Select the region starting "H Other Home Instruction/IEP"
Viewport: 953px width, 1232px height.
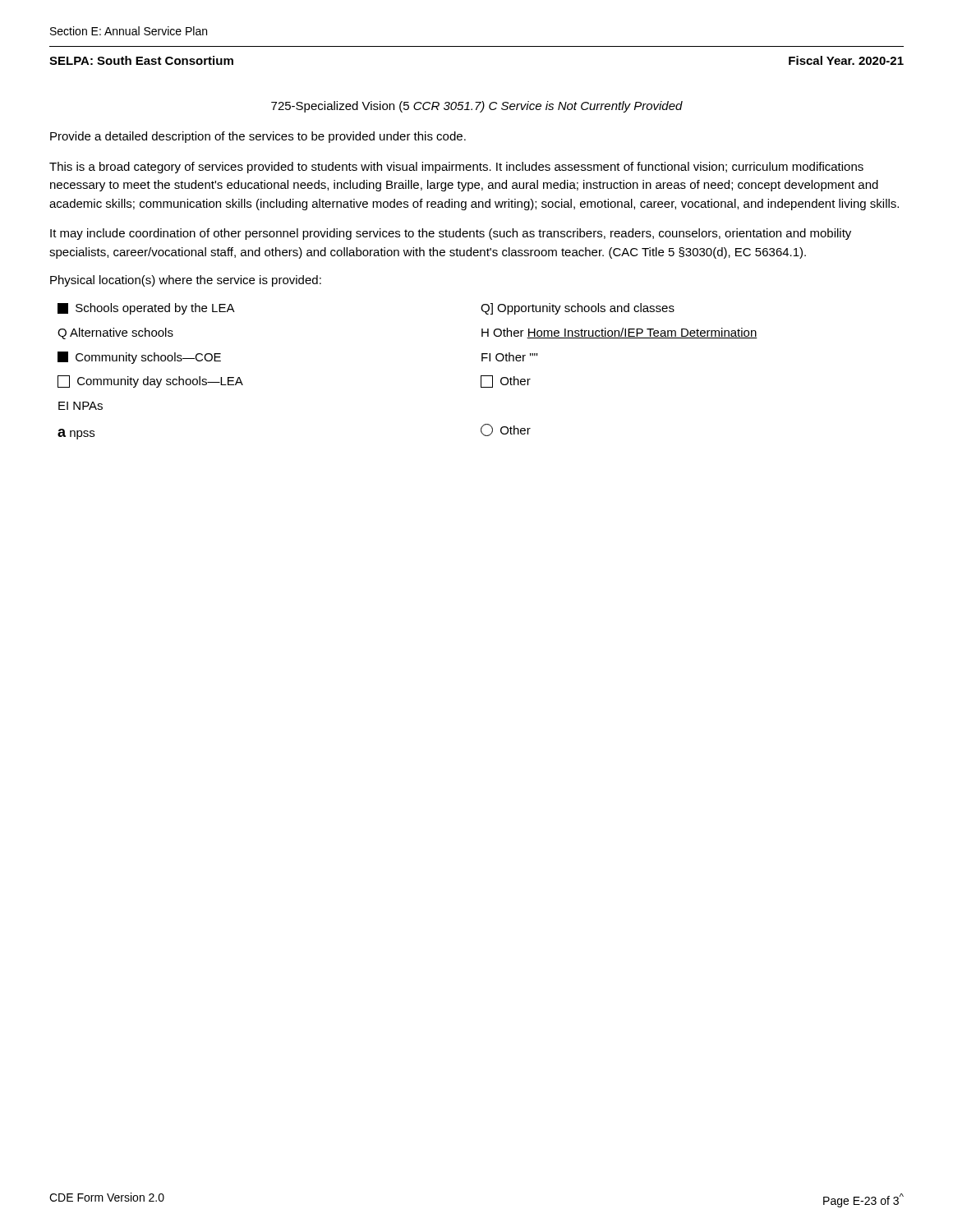619,332
